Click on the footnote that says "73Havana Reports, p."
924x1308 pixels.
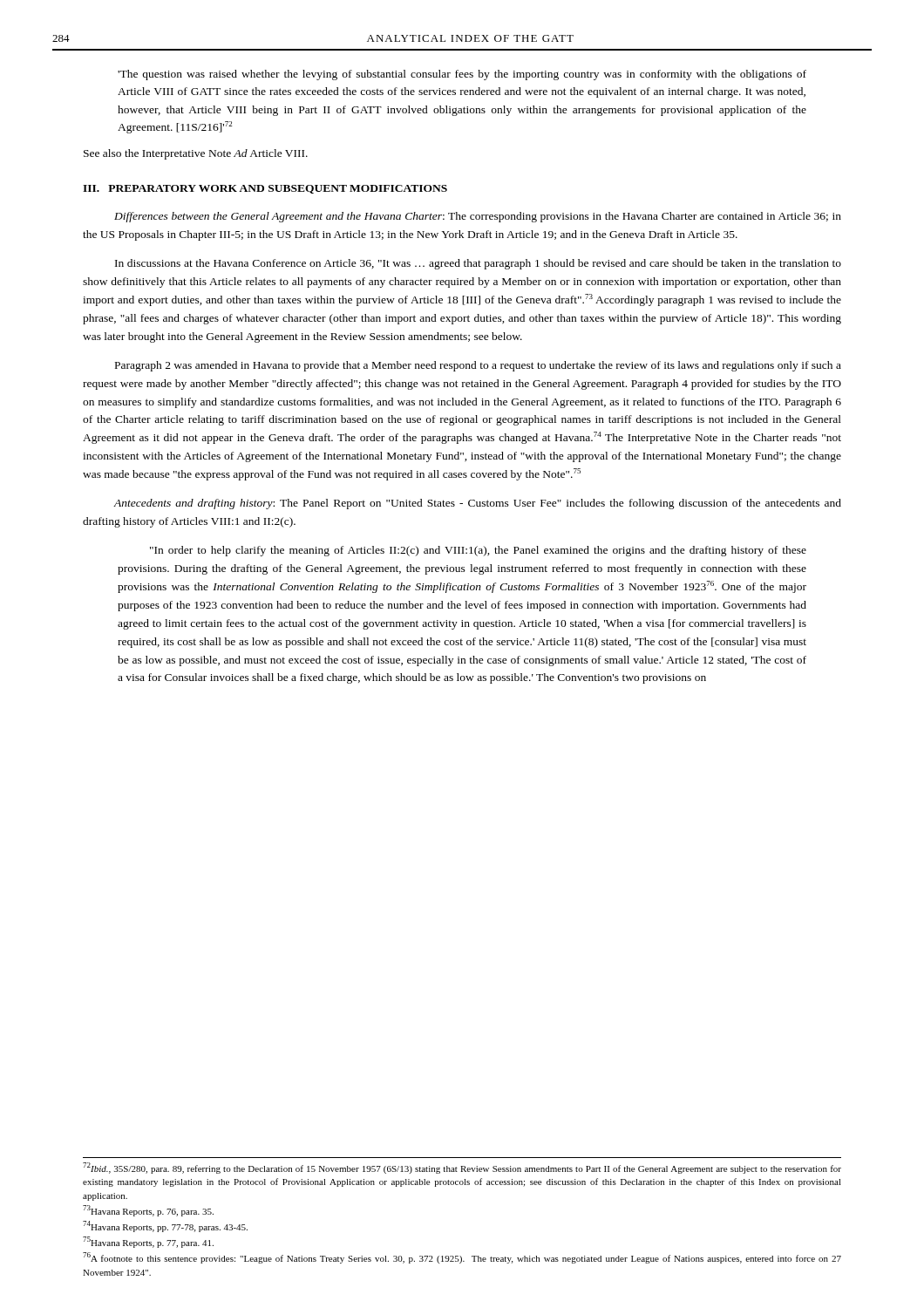[x=148, y=1211]
